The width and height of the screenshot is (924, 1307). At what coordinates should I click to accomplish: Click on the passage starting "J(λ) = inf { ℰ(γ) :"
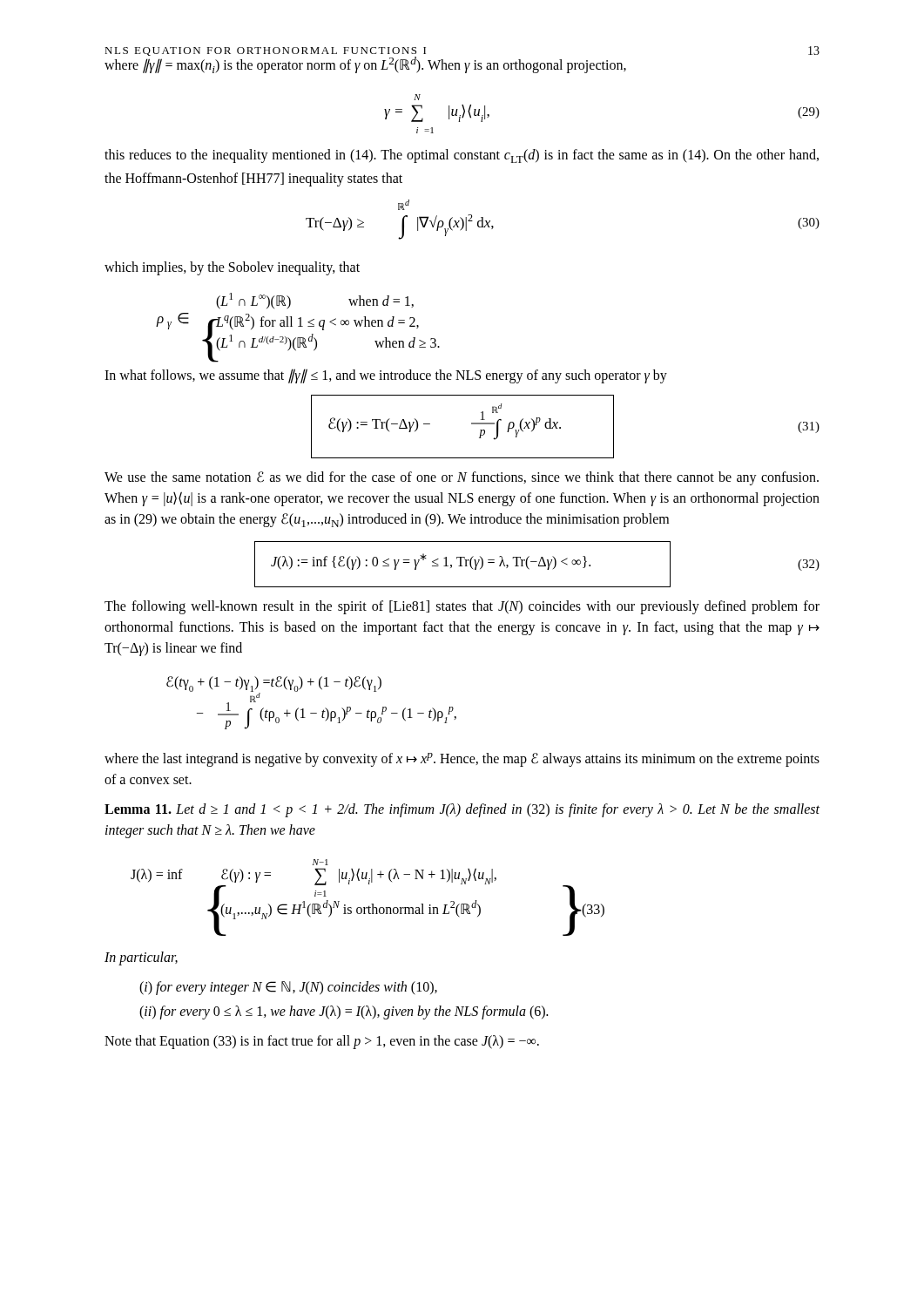coord(462,893)
